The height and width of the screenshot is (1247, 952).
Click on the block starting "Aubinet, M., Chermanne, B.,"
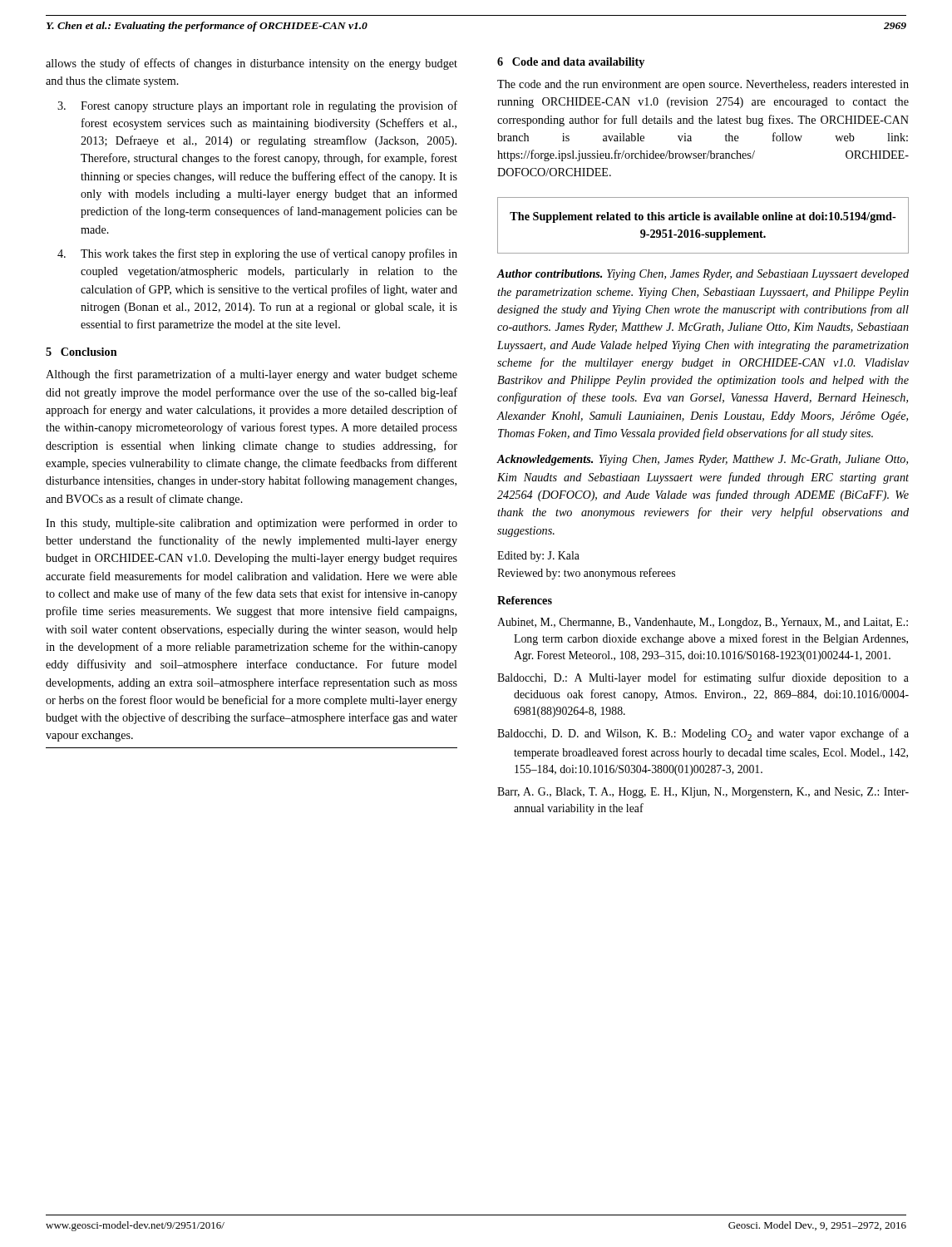(x=703, y=639)
